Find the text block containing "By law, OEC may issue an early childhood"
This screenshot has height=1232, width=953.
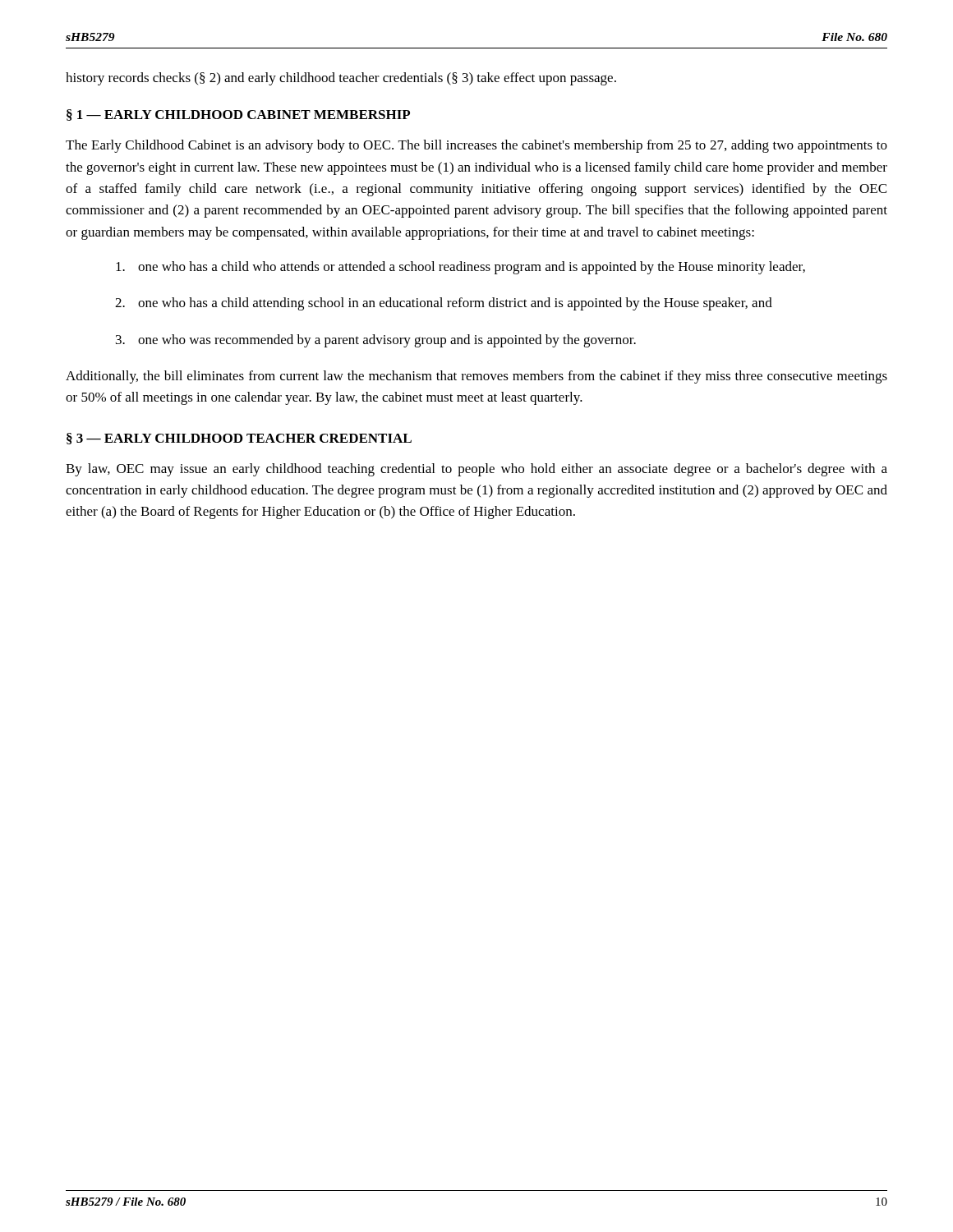(x=476, y=491)
